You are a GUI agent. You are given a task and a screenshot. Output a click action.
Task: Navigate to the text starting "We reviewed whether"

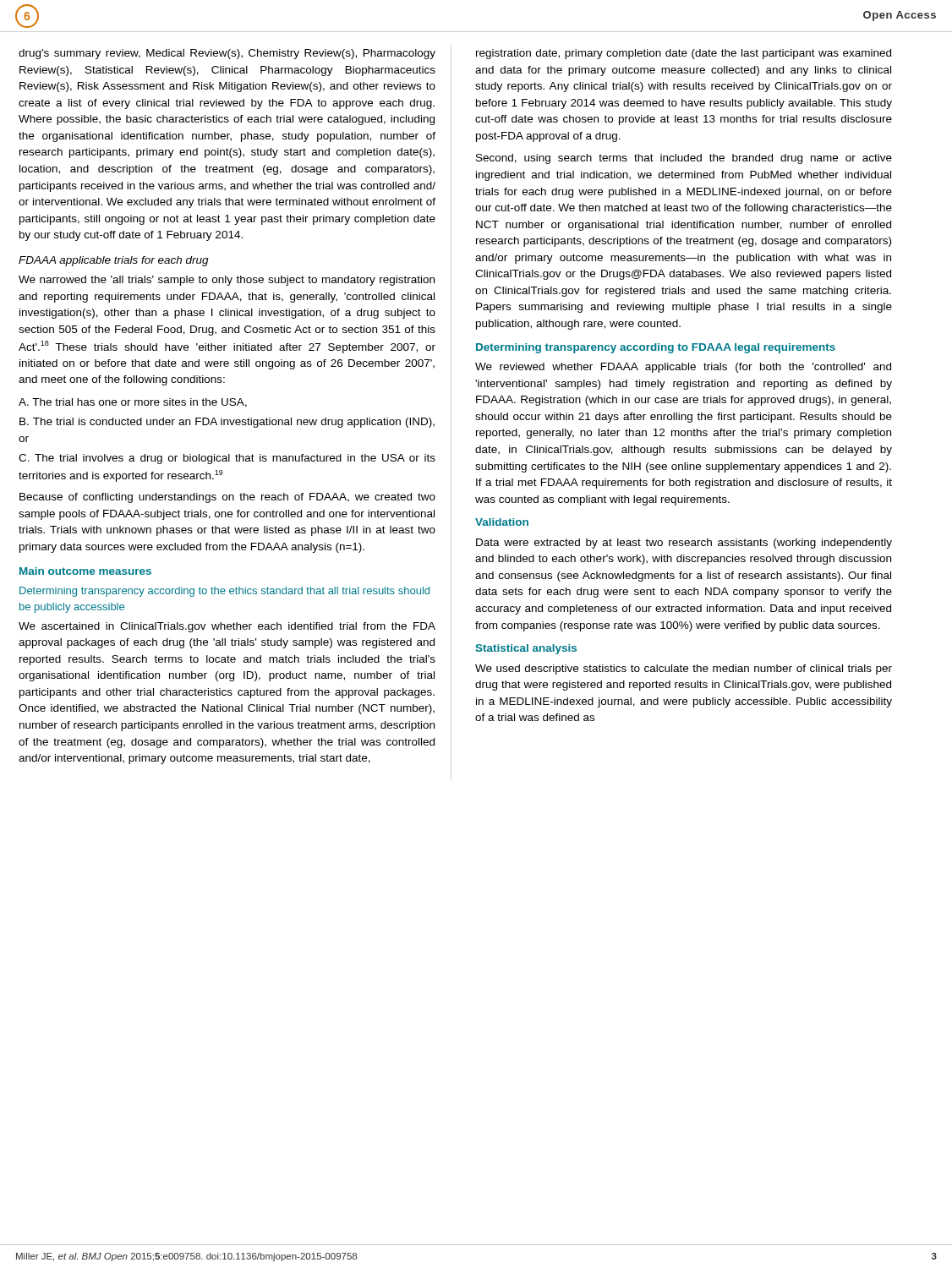click(684, 433)
